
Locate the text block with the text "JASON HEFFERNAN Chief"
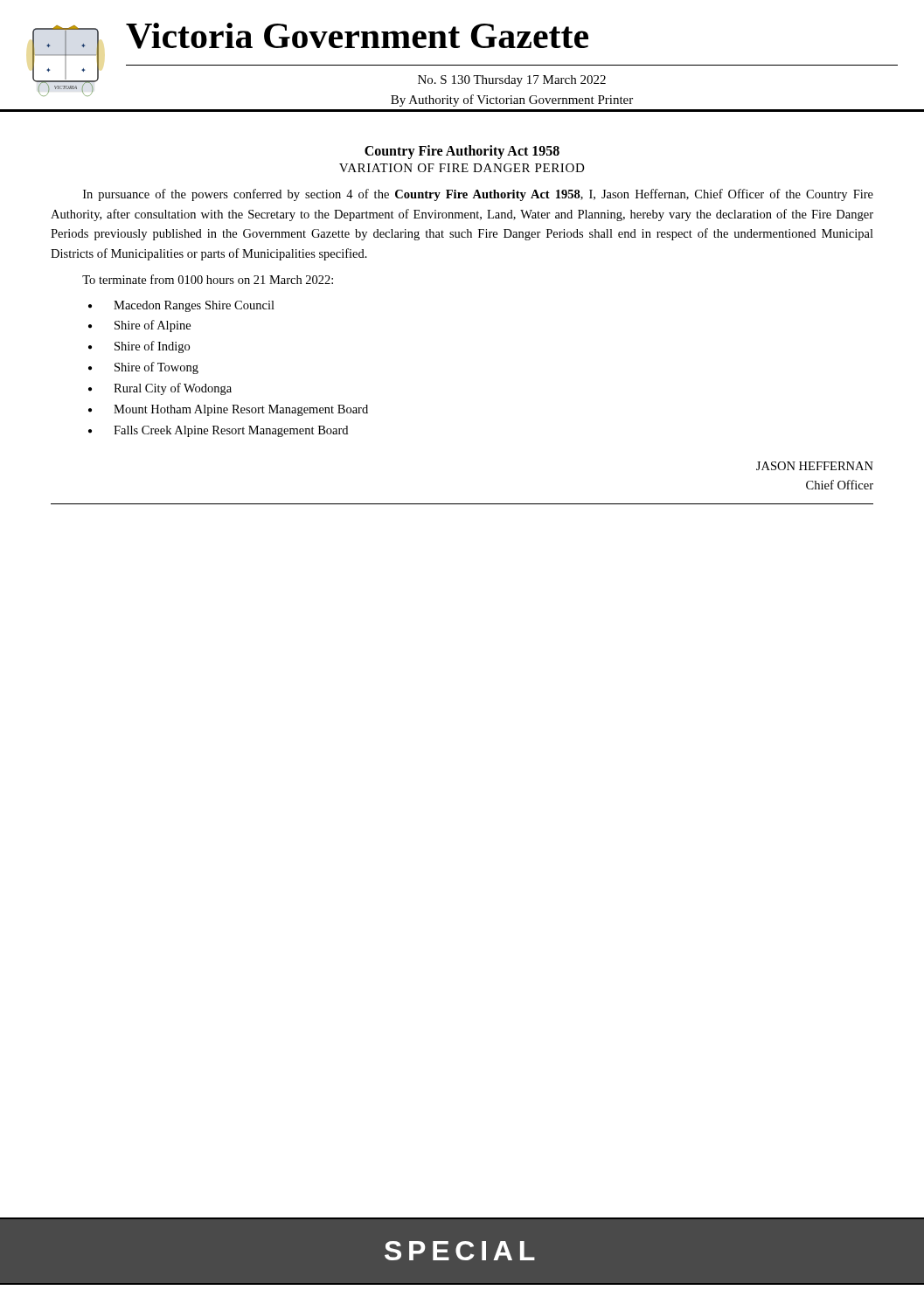tap(815, 475)
